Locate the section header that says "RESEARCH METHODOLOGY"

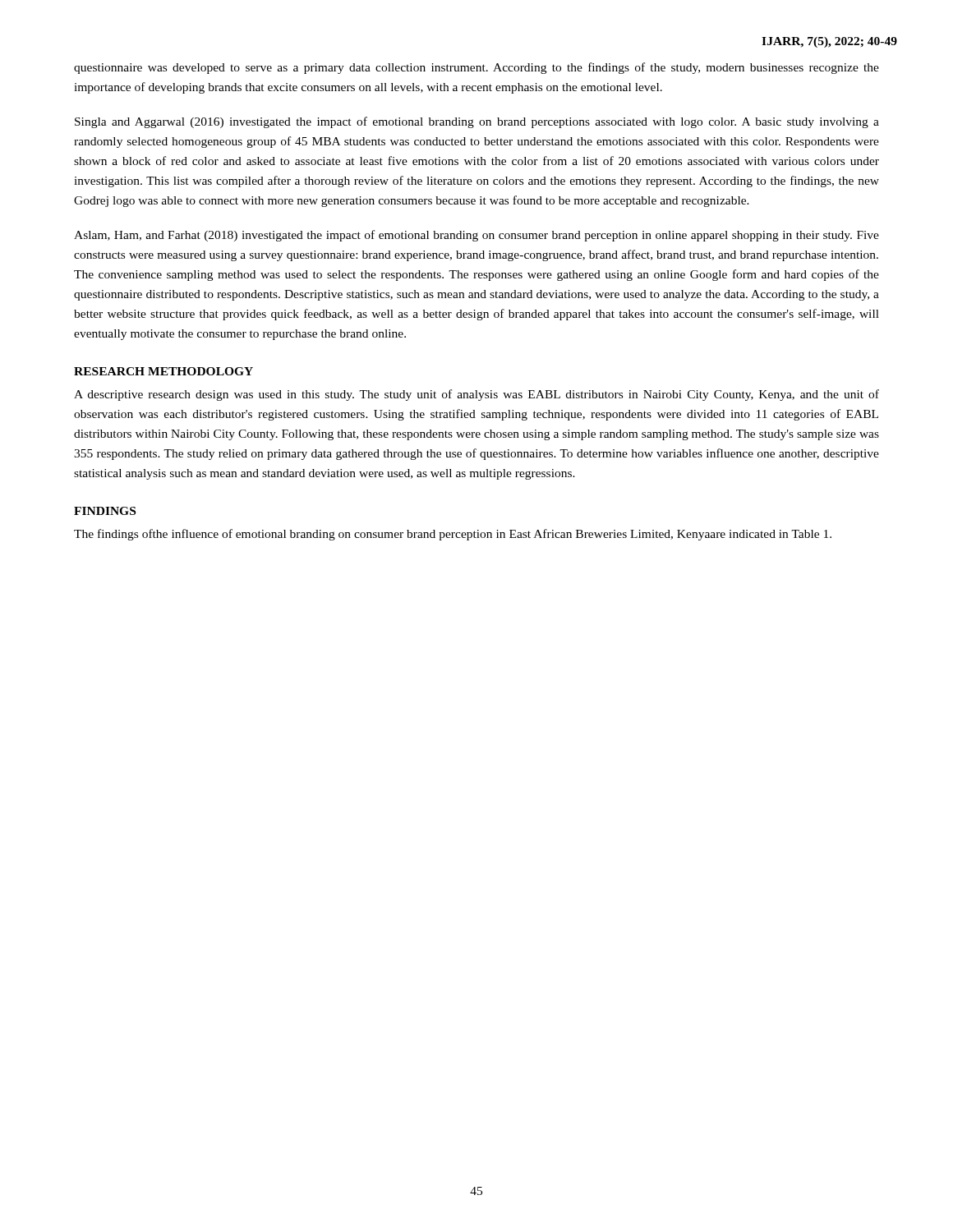[164, 371]
